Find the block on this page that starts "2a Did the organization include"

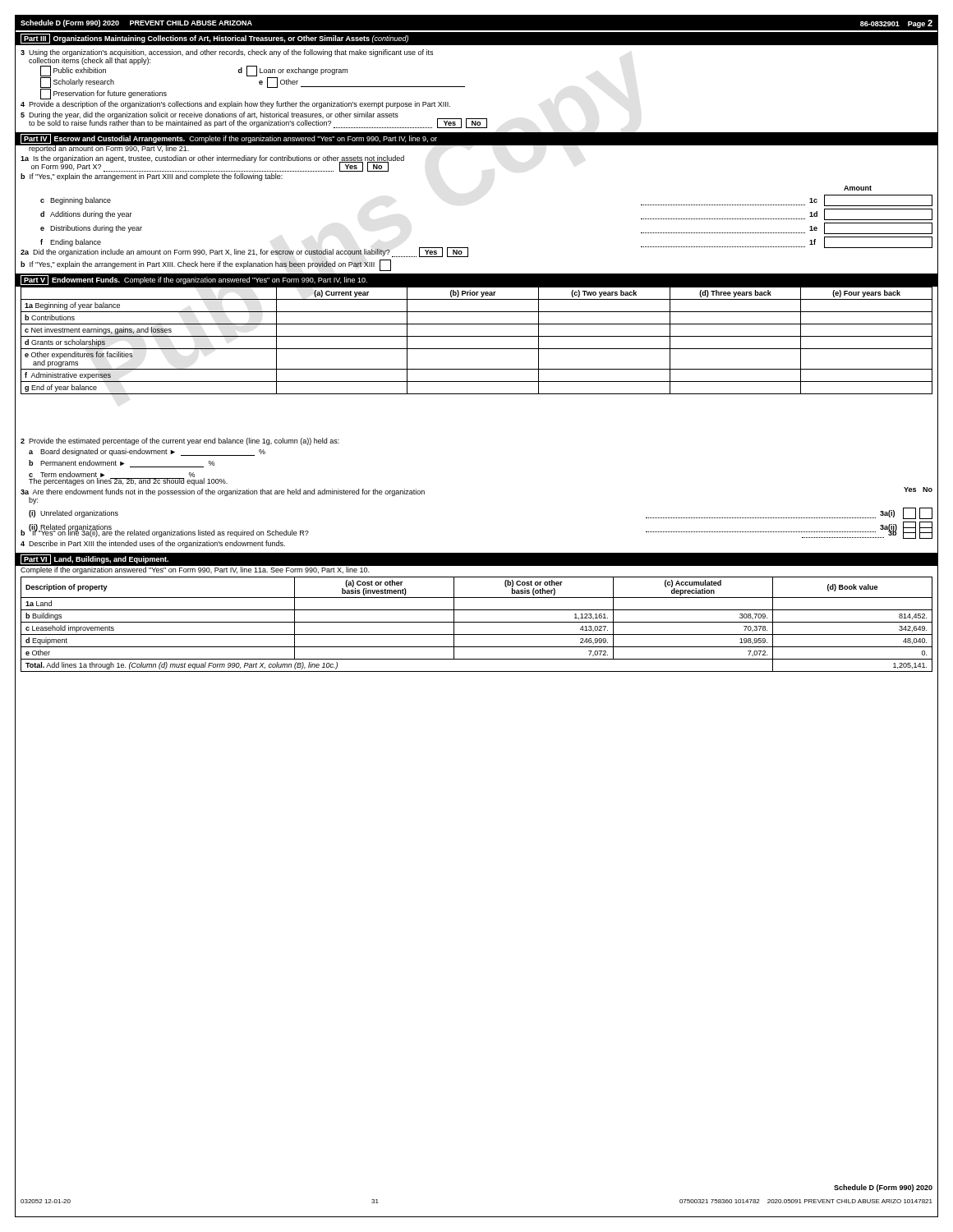click(244, 253)
